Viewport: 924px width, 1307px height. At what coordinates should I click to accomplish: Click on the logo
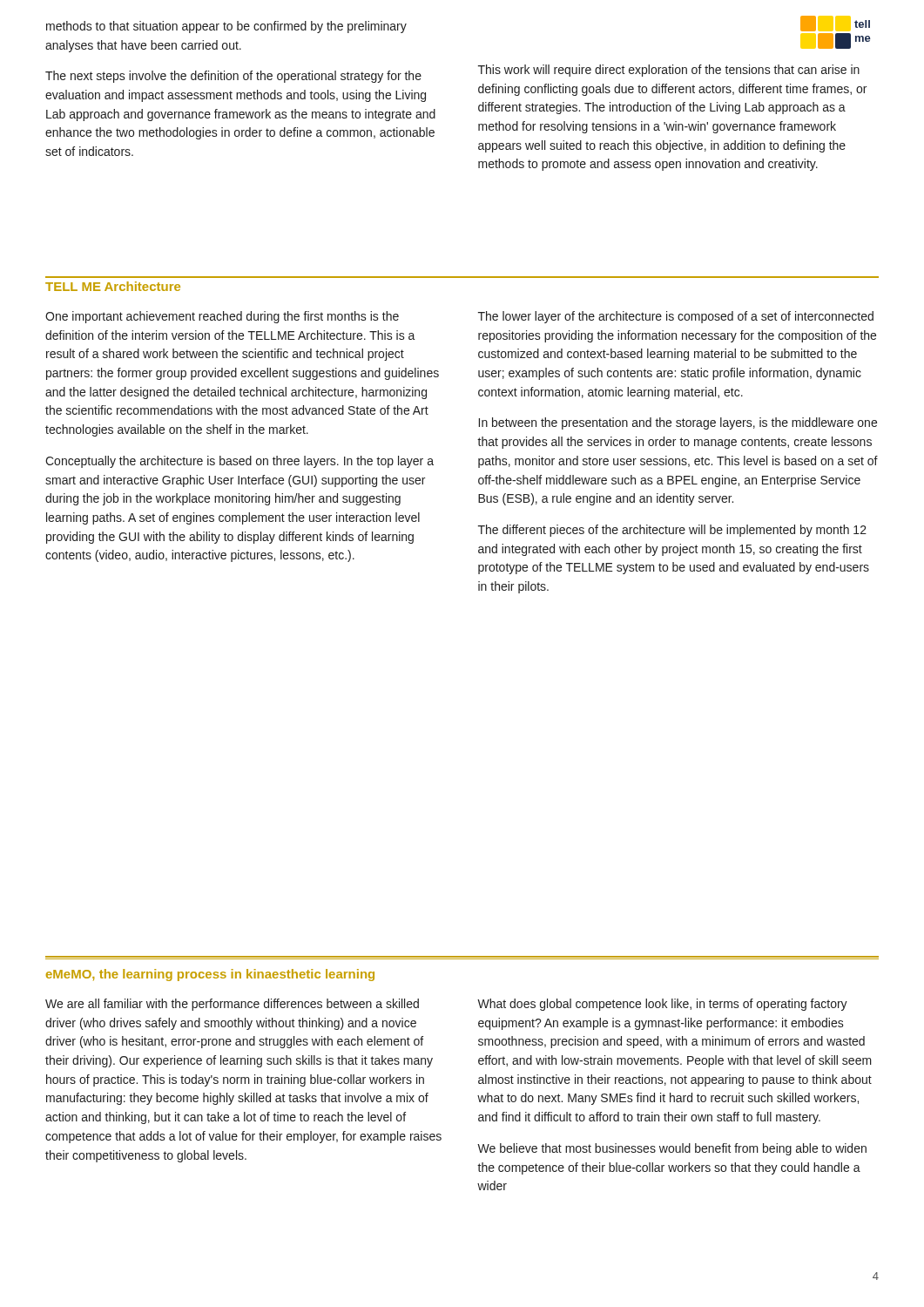tap(840, 38)
